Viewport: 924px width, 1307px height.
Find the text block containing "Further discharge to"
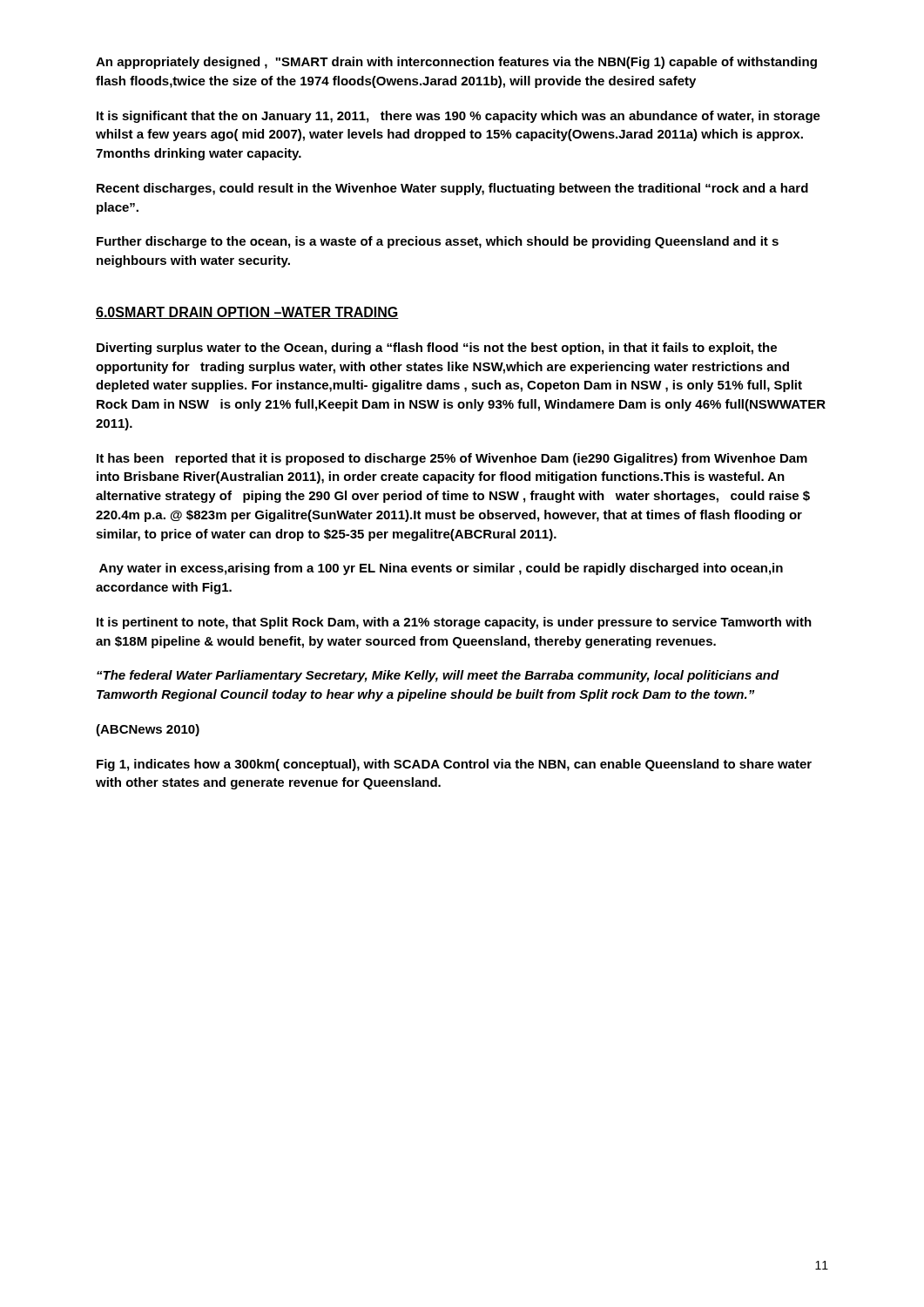(437, 251)
